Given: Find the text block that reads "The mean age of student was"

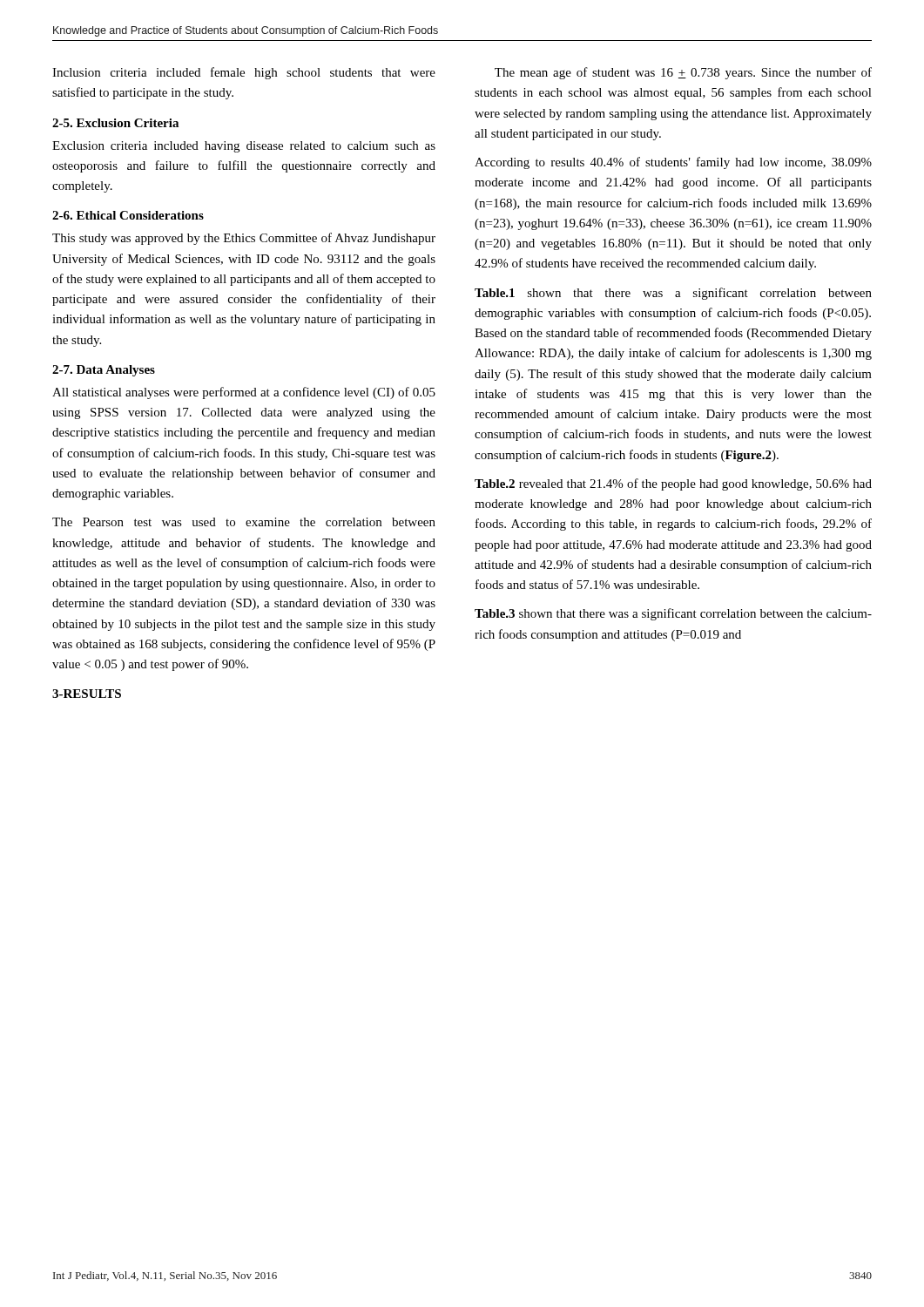Looking at the screenshot, I should pyautogui.click(x=673, y=103).
